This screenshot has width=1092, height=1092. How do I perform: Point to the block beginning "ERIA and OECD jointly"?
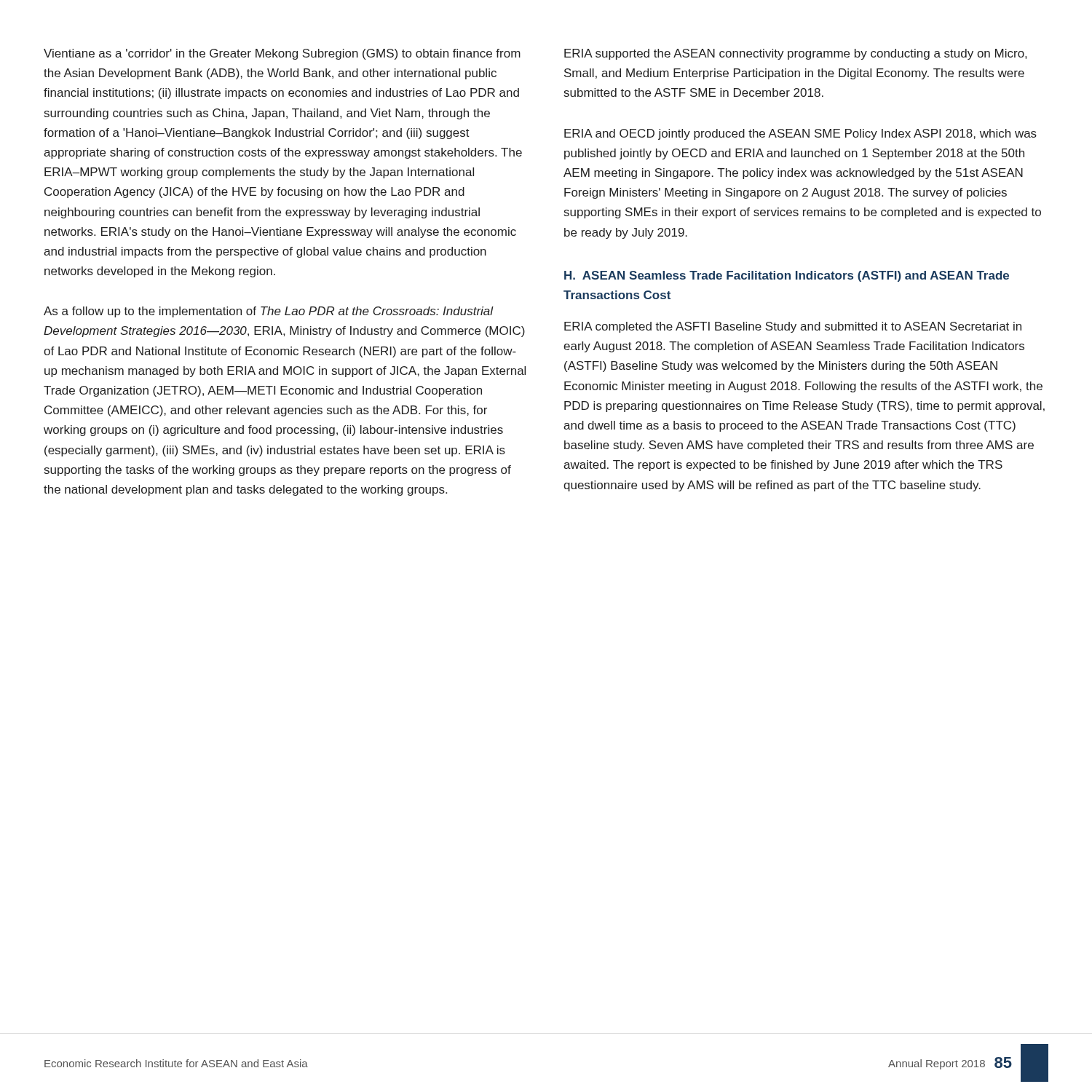pos(803,183)
